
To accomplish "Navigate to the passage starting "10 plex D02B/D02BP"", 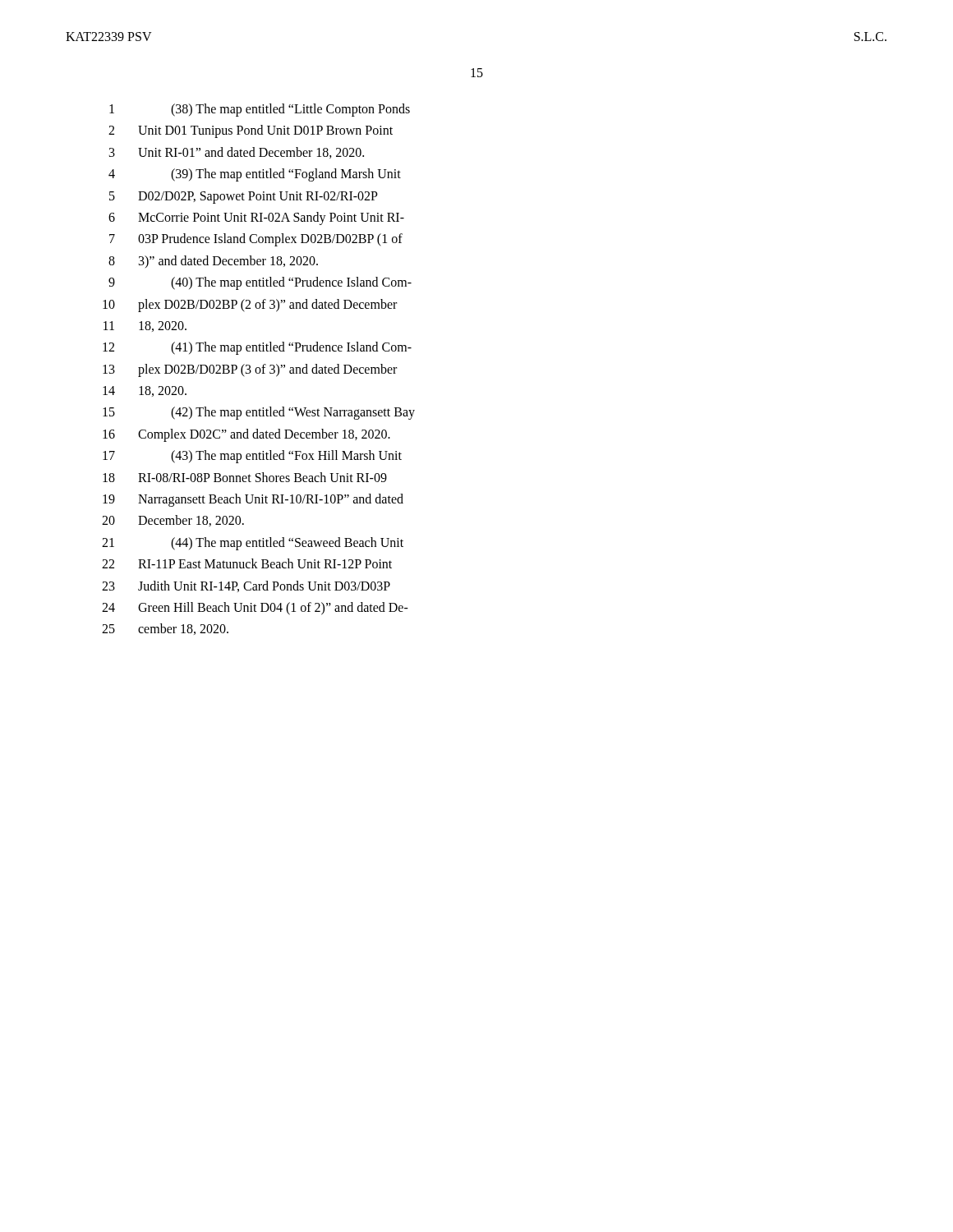I will click(250, 306).
